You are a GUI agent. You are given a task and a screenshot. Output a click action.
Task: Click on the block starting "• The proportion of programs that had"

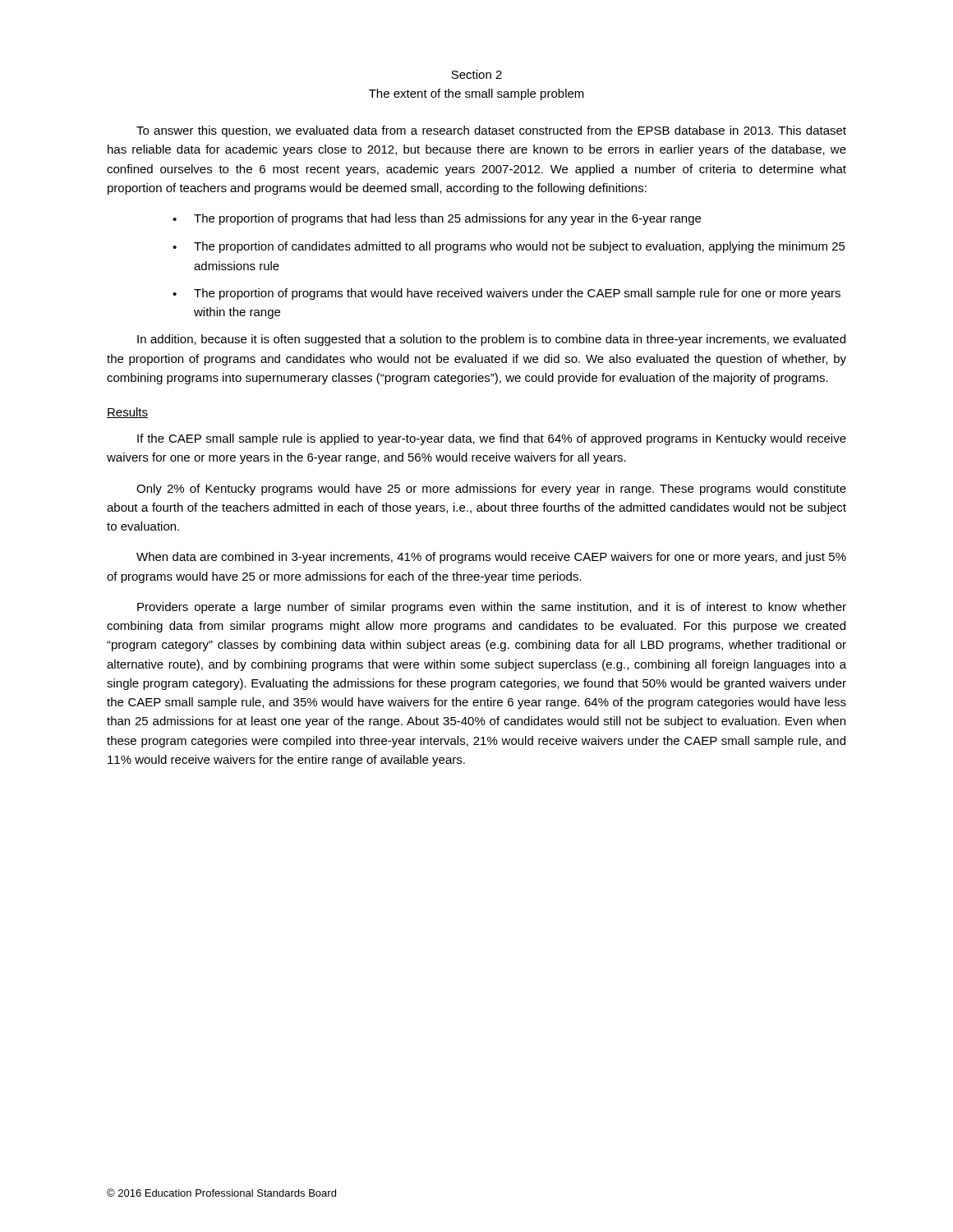point(437,219)
